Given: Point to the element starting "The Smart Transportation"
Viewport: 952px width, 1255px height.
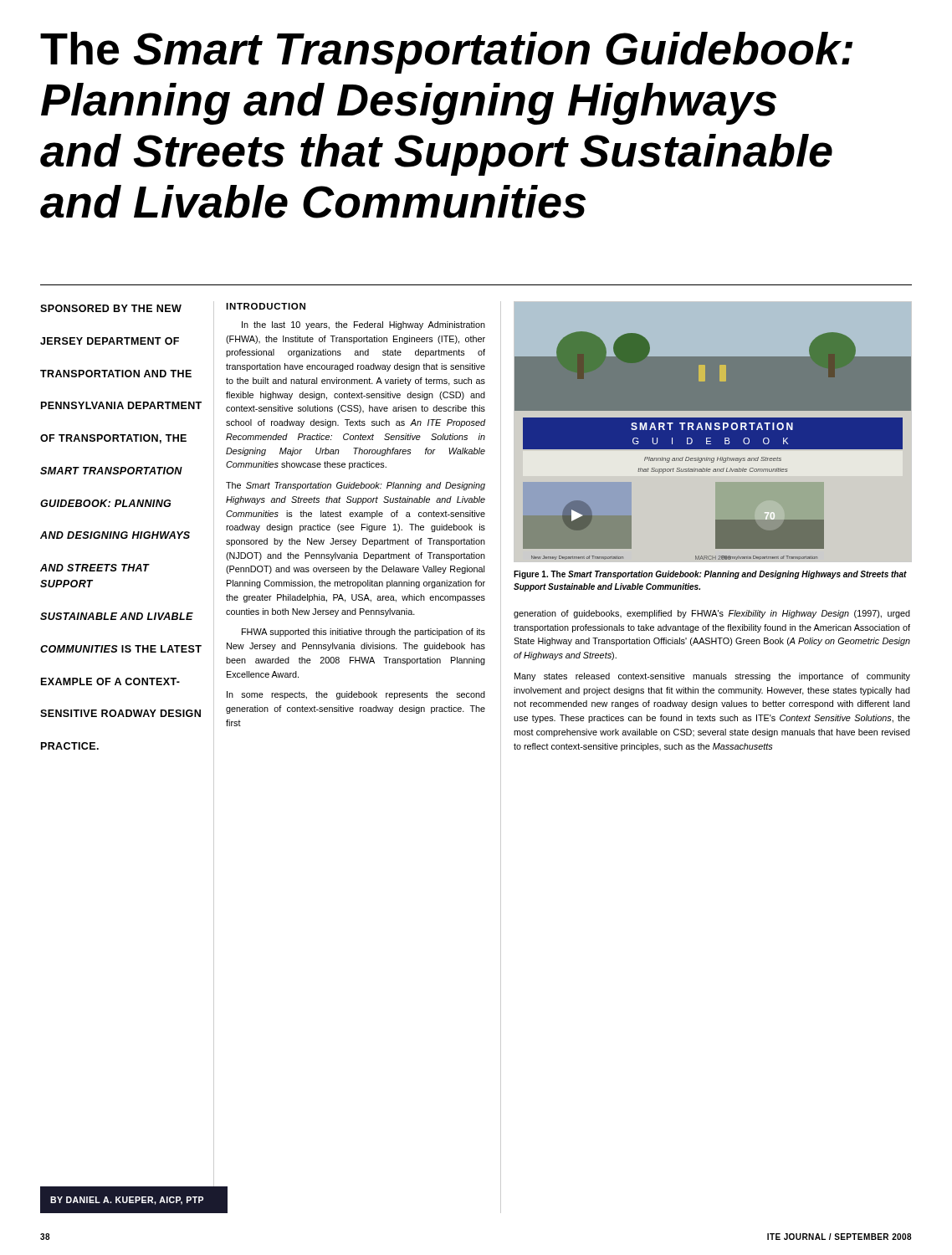Looking at the screenshot, I should (x=476, y=126).
